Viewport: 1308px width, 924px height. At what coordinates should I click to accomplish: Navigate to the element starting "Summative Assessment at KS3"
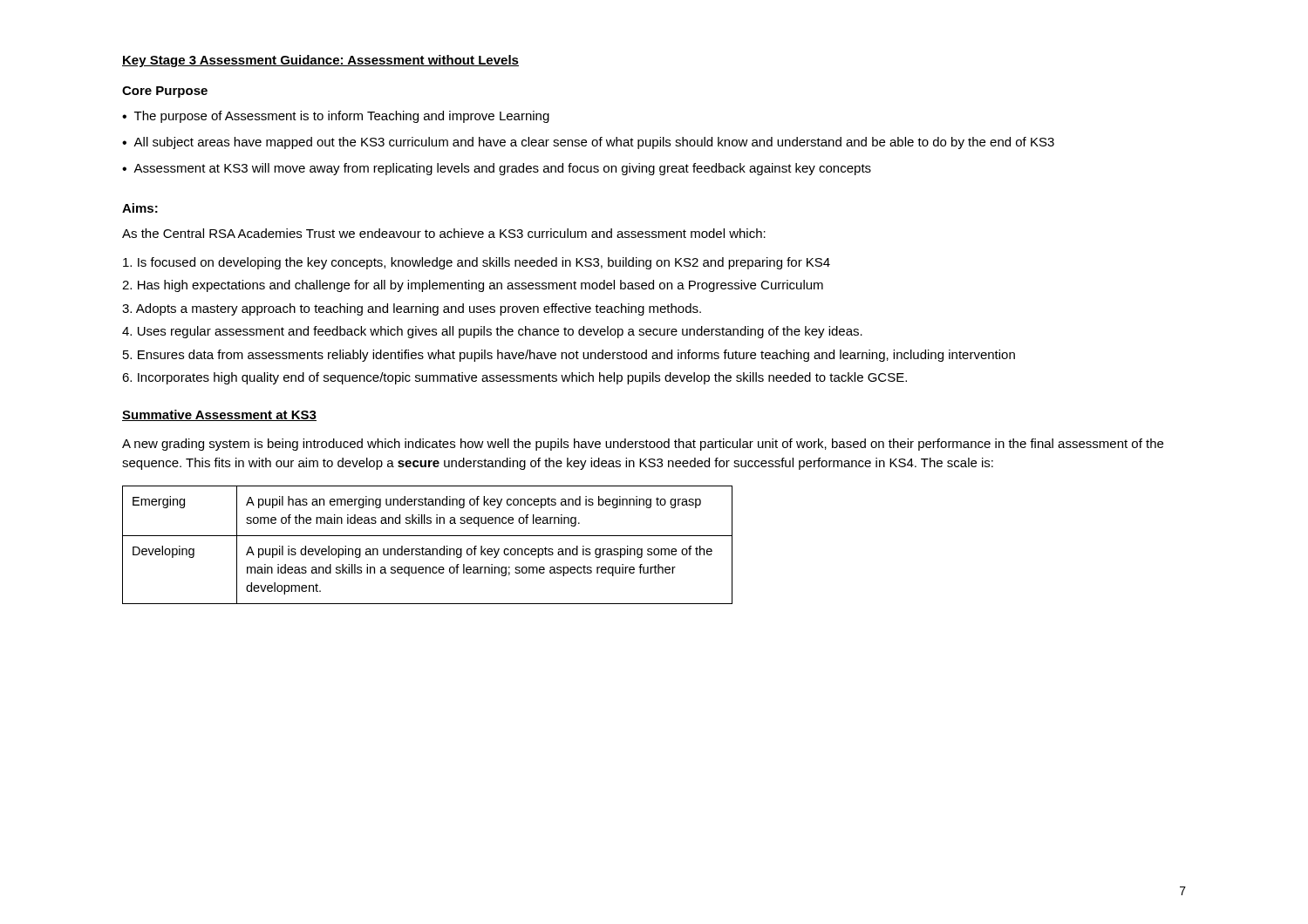[219, 414]
